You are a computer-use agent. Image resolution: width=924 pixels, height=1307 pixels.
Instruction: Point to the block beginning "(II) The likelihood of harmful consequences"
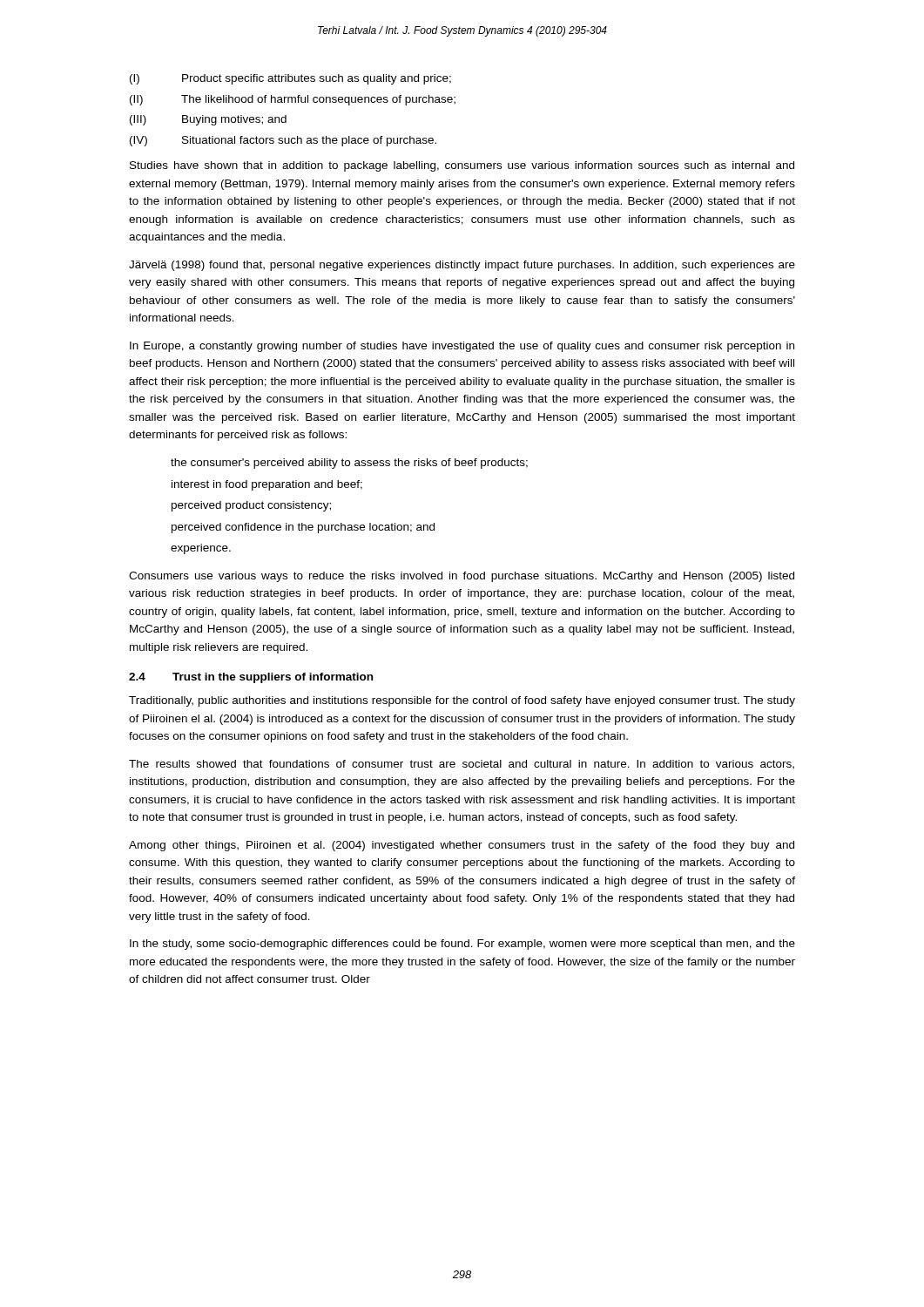pos(462,99)
